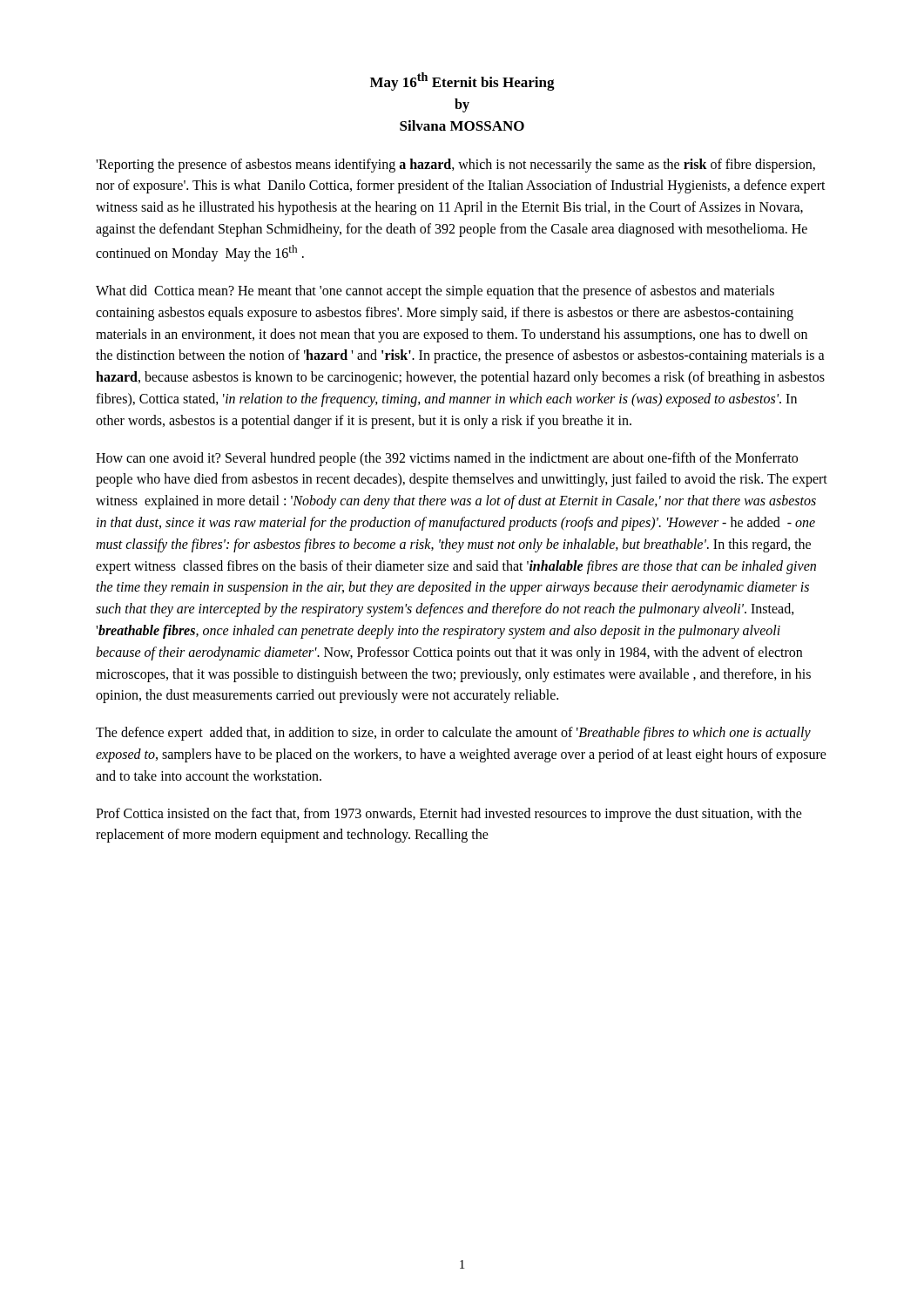Locate the block of text that opens with "Prof Cottica insisted on the fact"
This screenshot has width=924, height=1307.
pyautogui.click(x=462, y=825)
